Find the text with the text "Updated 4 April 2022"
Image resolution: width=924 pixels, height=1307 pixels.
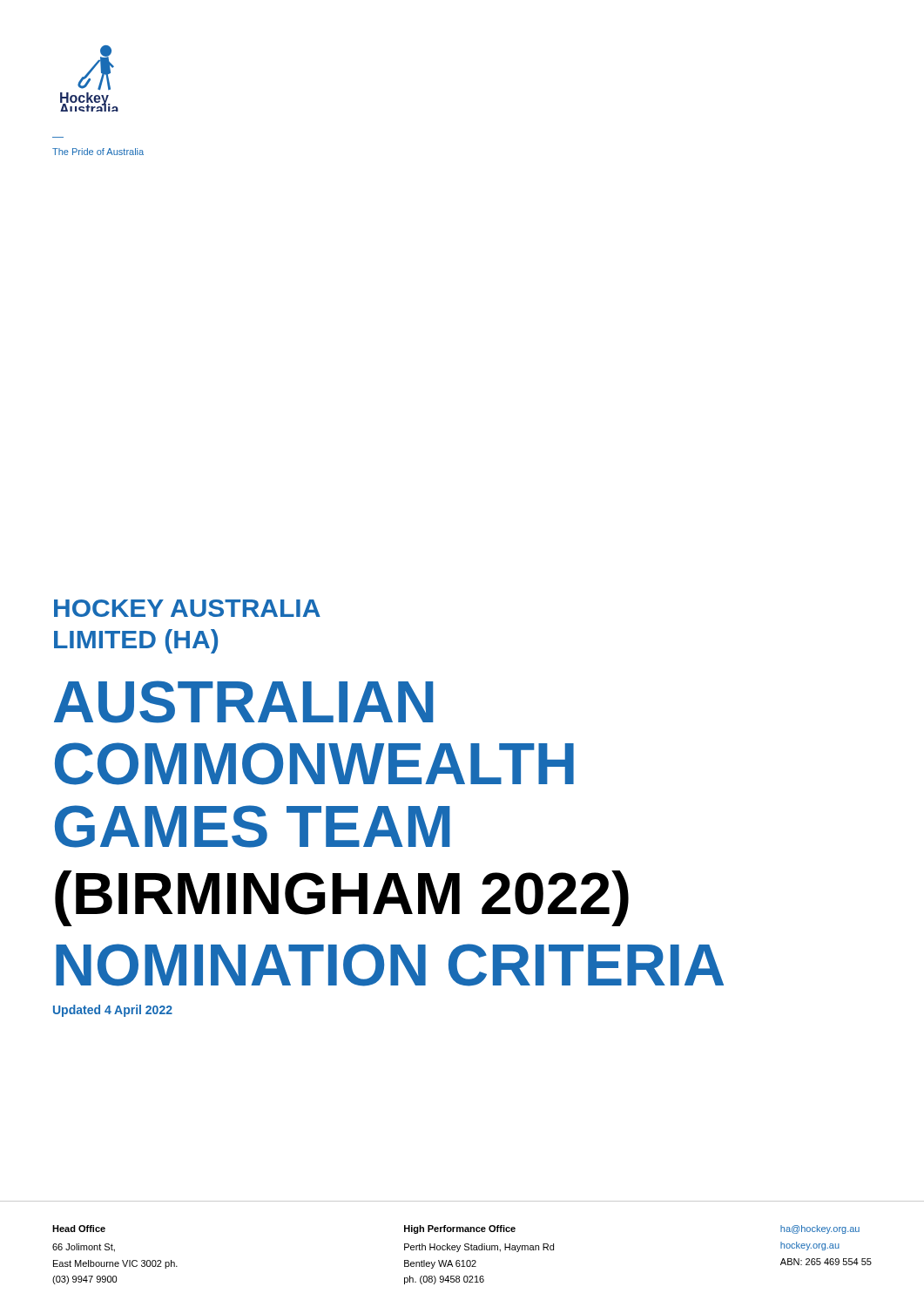[112, 1010]
